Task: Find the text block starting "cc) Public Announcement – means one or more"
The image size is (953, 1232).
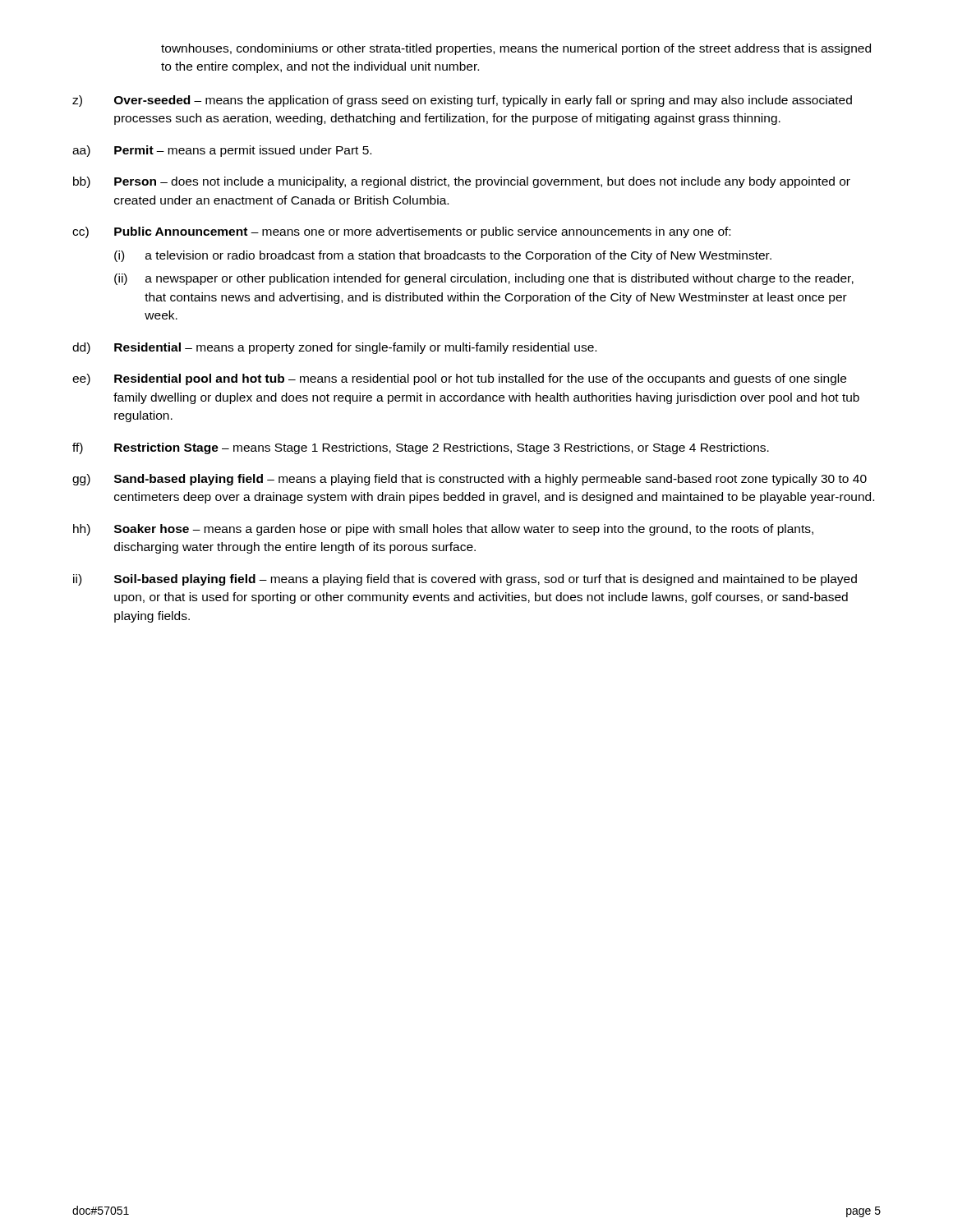Action: [x=476, y=274]
